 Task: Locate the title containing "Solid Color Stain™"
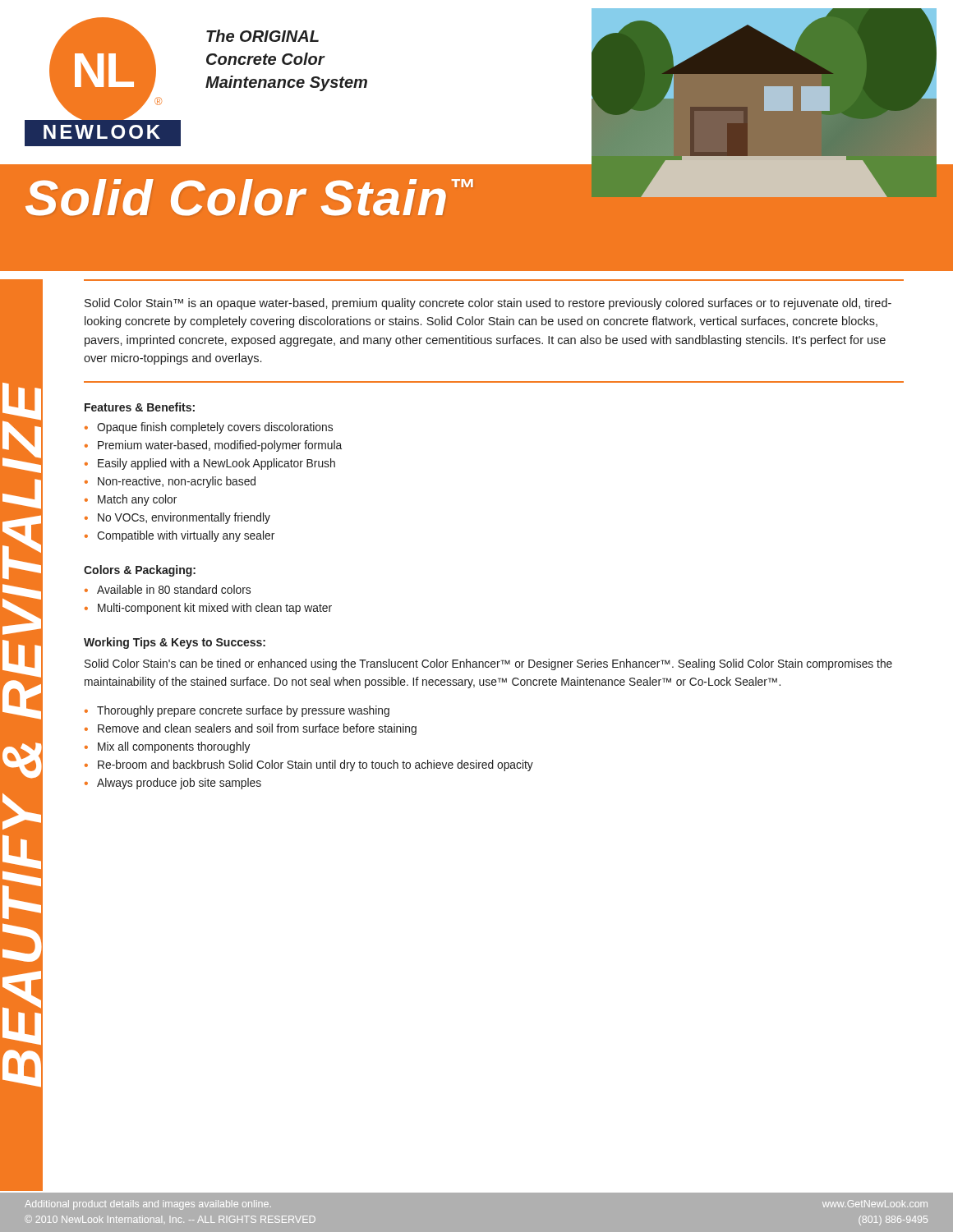[250, 197]
